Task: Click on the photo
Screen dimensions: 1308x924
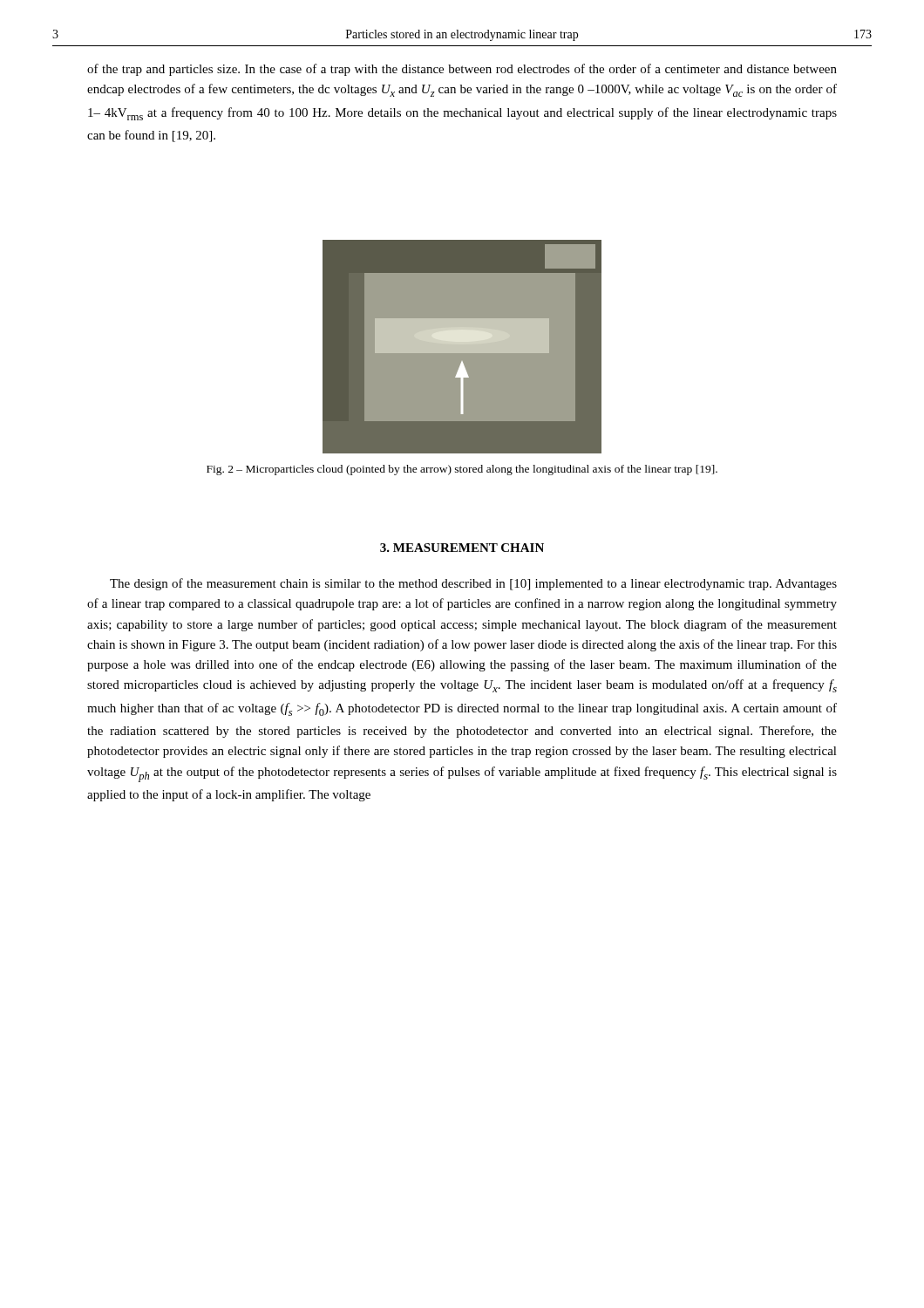Action: click(x=462, y=347)
